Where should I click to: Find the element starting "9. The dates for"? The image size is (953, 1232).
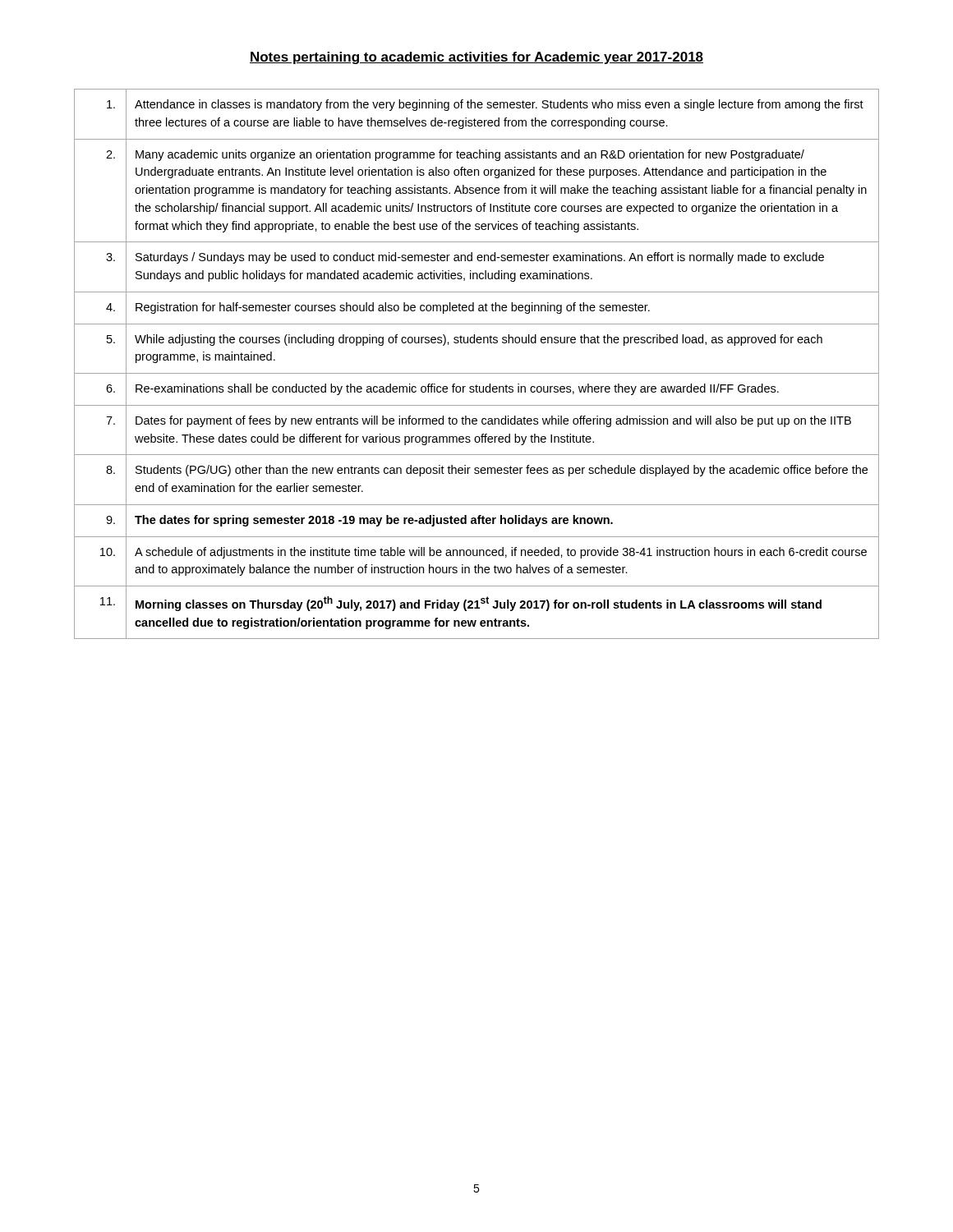pyautogui.click(x=476, y=520)
